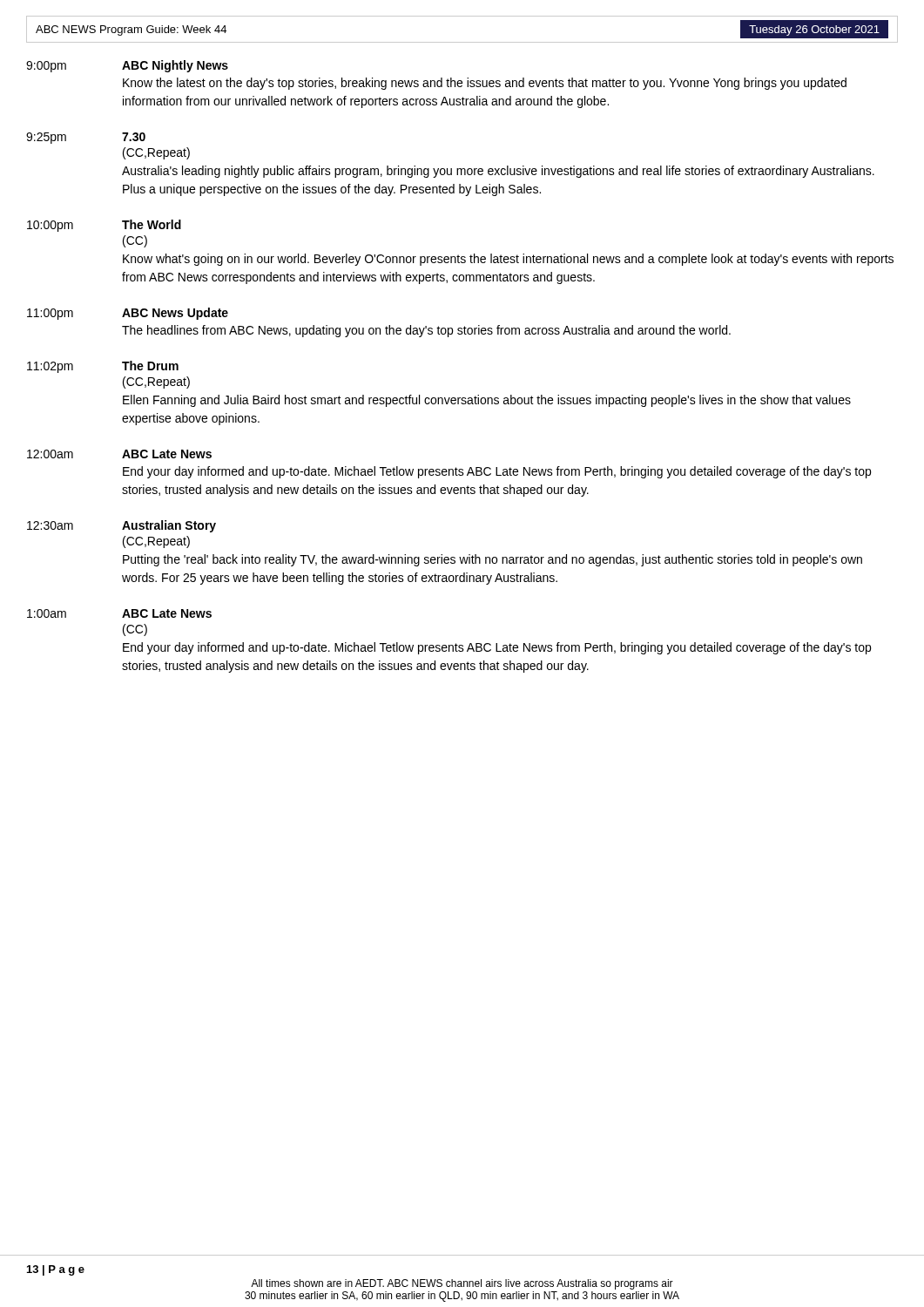
Task: Find the list item that reads "1:00am ABC Late"
Action: click(x=462, y=641)
